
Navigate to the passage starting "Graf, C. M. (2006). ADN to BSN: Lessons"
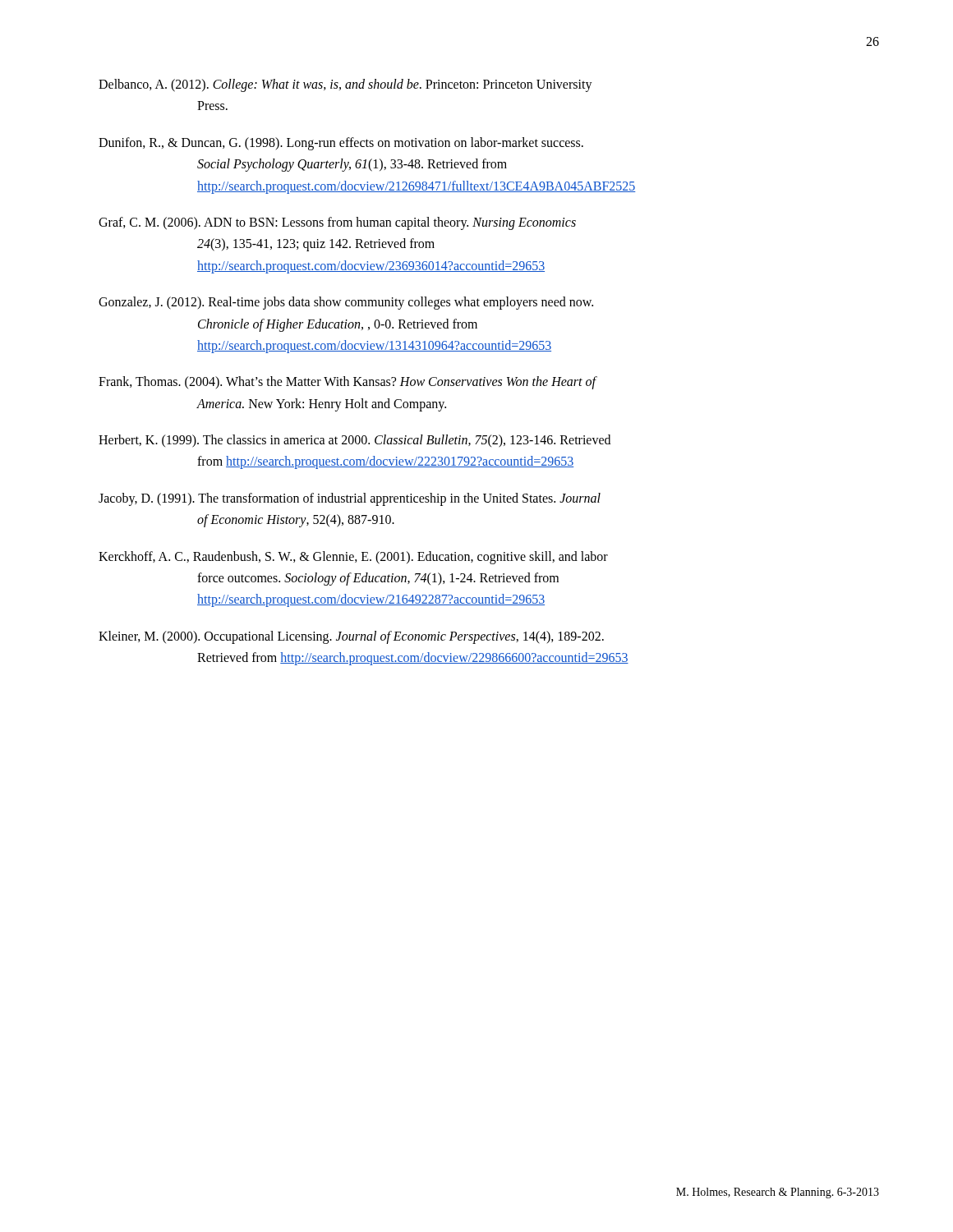tap(337, 223)
